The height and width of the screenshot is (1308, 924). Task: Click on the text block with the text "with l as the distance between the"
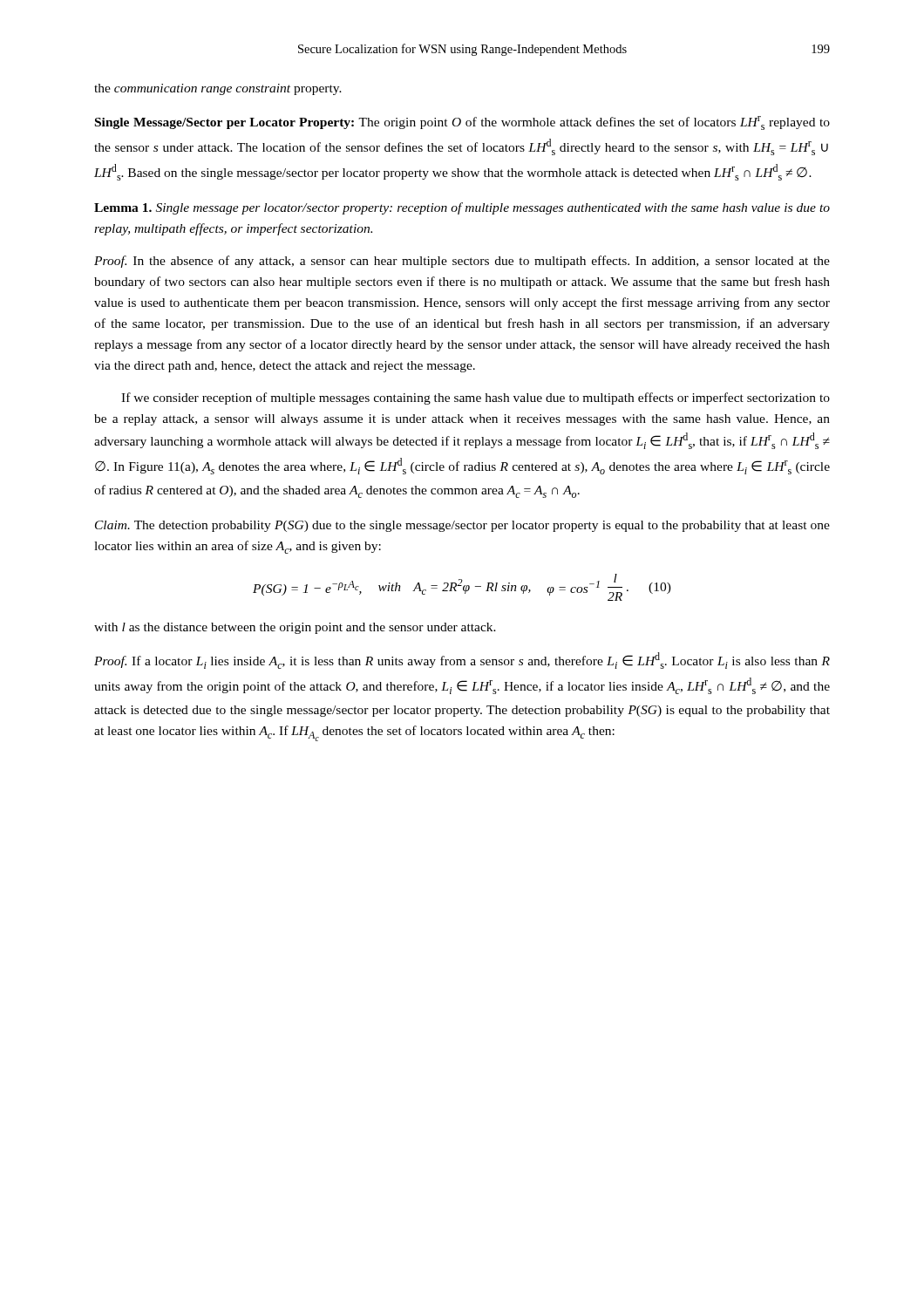(x=295, y=626)
